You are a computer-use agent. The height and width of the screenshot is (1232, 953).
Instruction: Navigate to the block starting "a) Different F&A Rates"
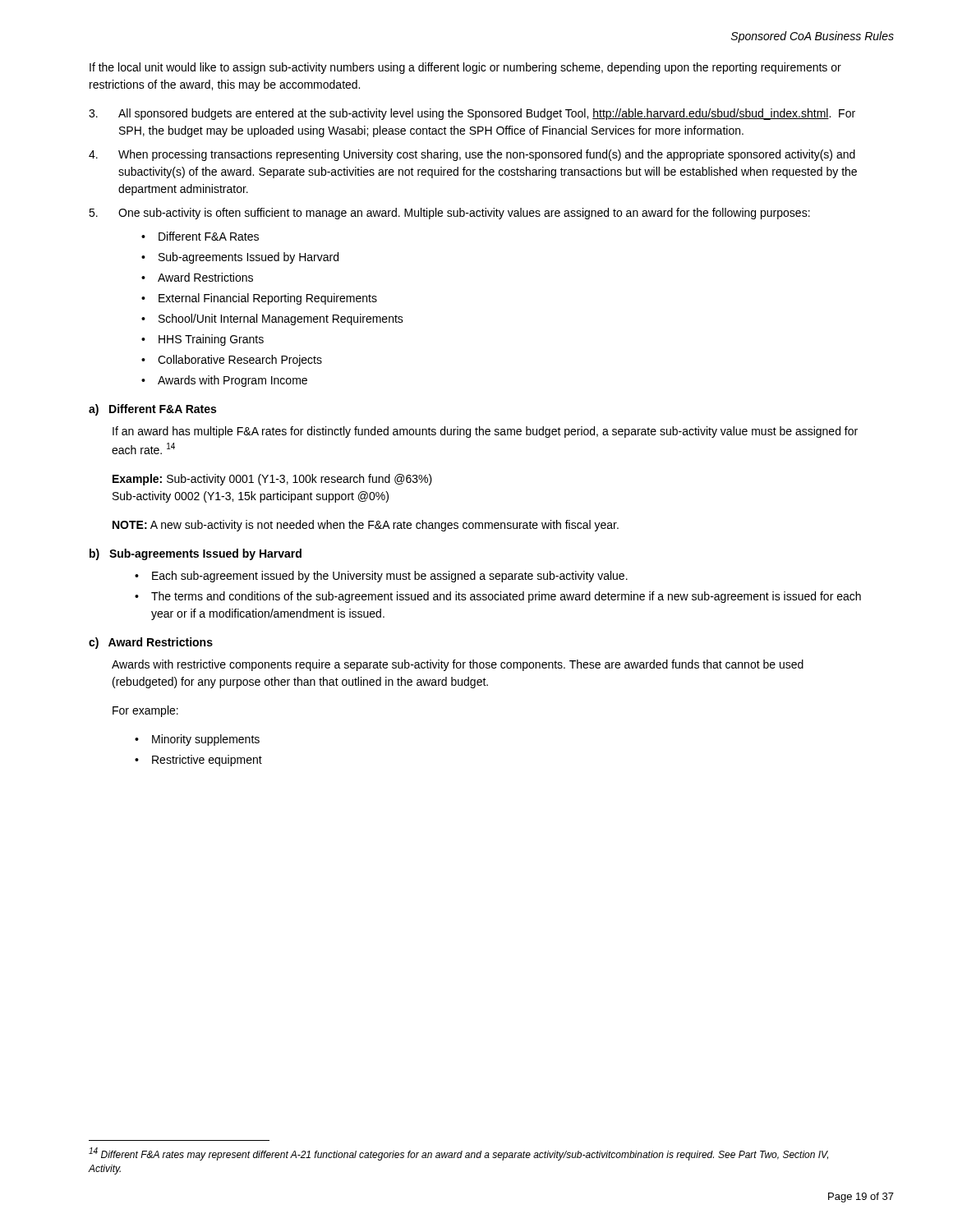coord(153,409)
